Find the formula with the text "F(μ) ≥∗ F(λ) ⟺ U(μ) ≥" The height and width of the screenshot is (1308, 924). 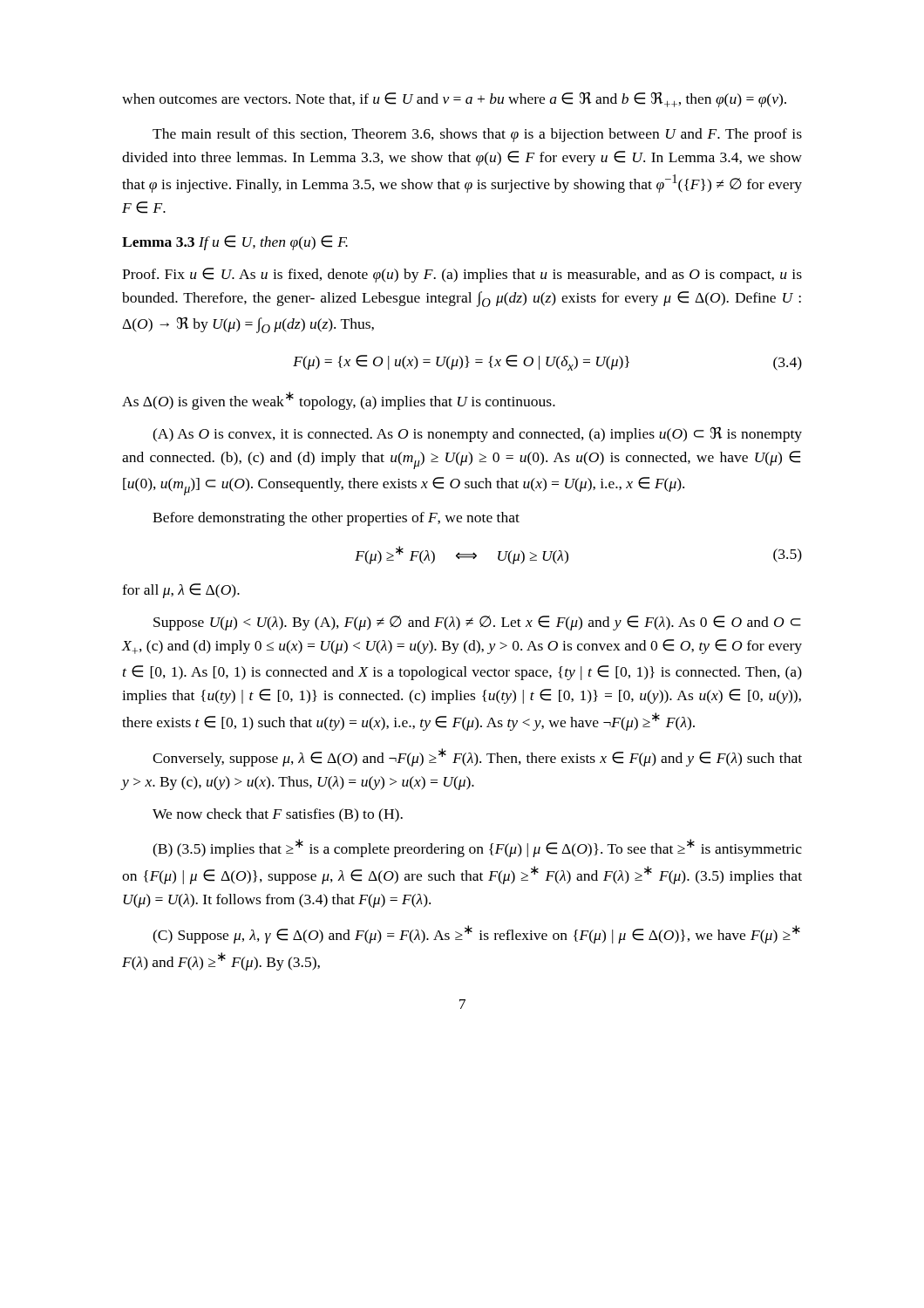tap(462, 554)
